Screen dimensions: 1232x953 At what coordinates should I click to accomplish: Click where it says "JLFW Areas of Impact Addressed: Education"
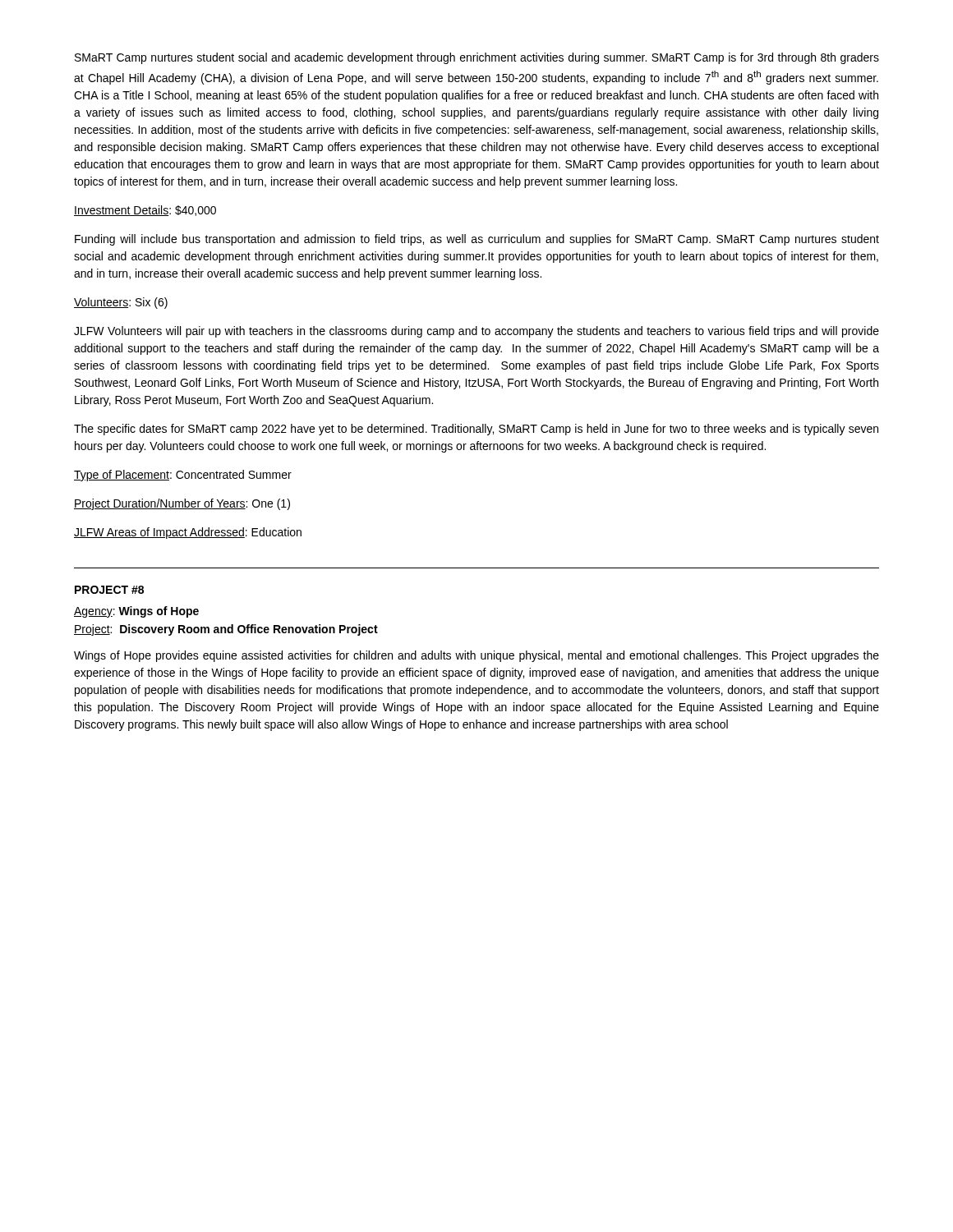pos(188,532)
